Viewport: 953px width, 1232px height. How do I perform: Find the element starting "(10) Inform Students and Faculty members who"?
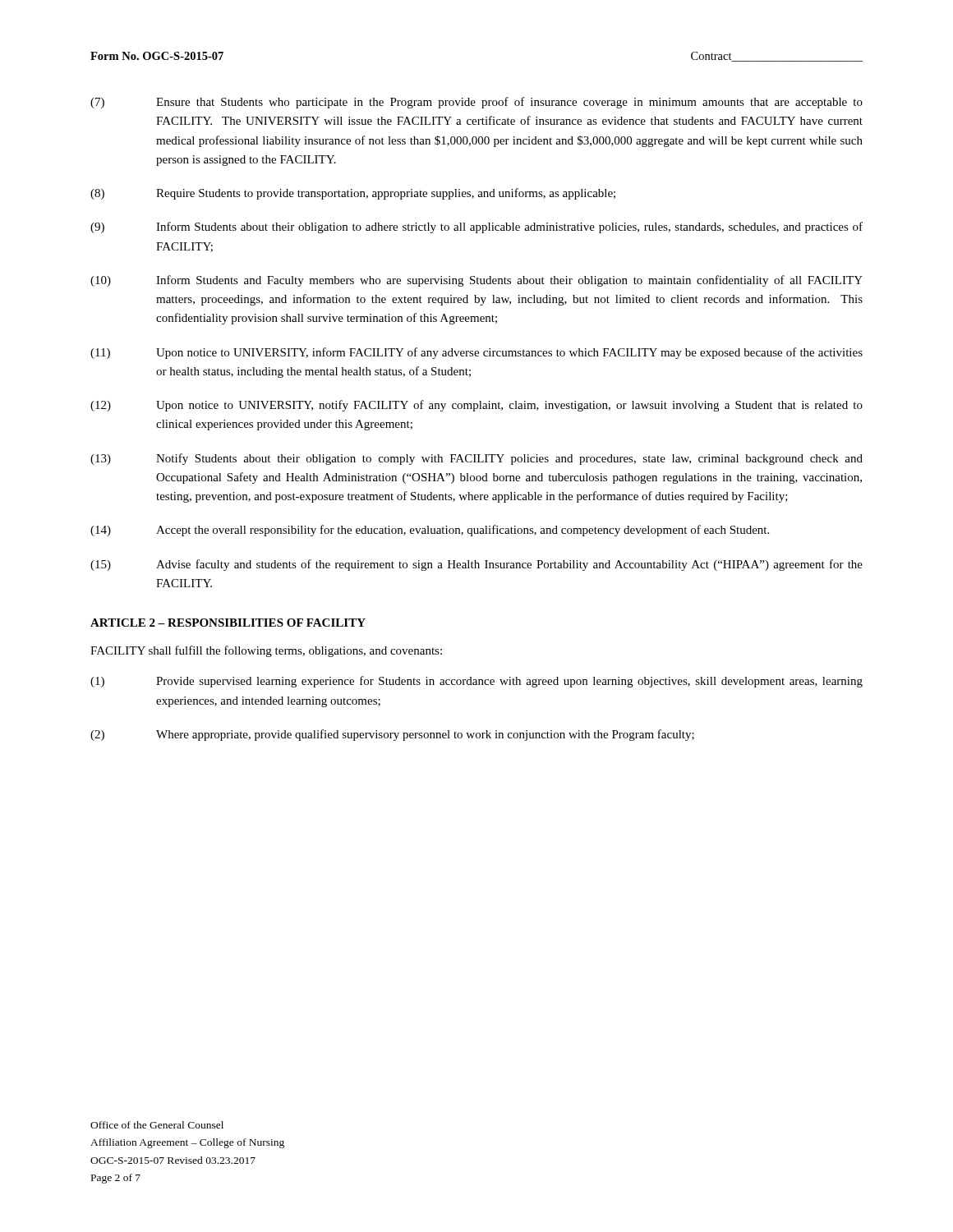point(476,299)
